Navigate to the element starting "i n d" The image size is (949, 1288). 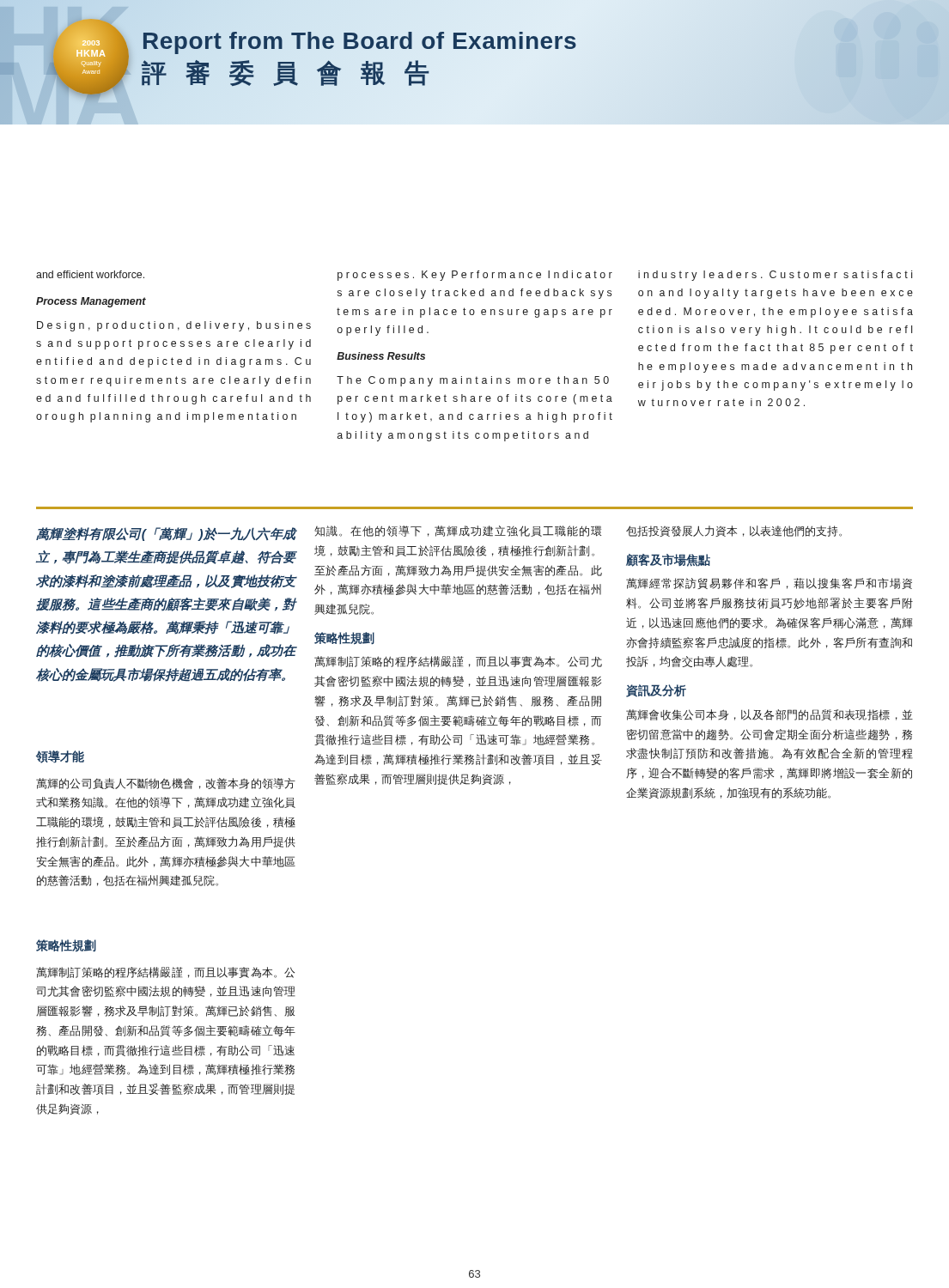775,339
